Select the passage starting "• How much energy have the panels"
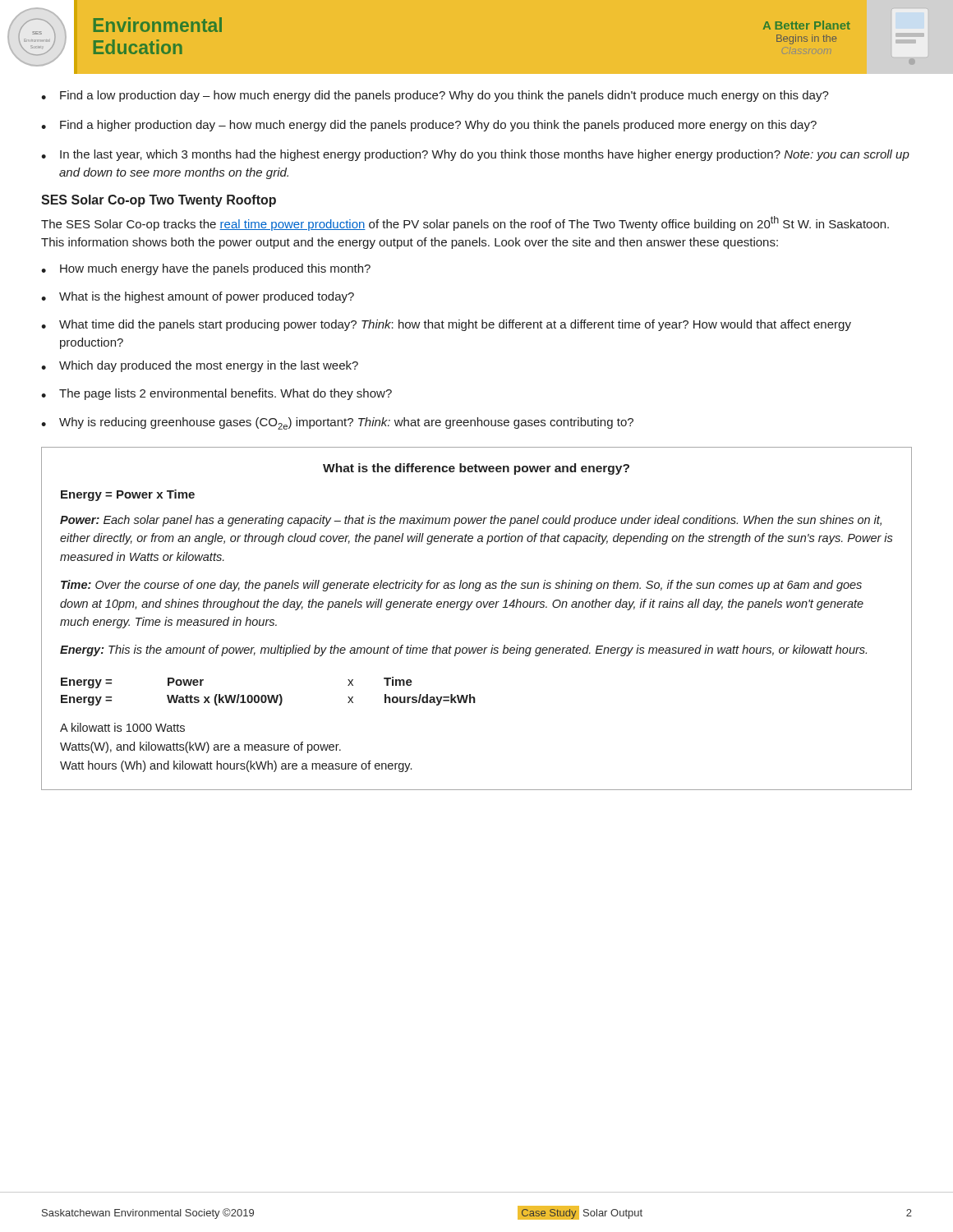This screenshot has width=953, height=1232. point(206,269)
